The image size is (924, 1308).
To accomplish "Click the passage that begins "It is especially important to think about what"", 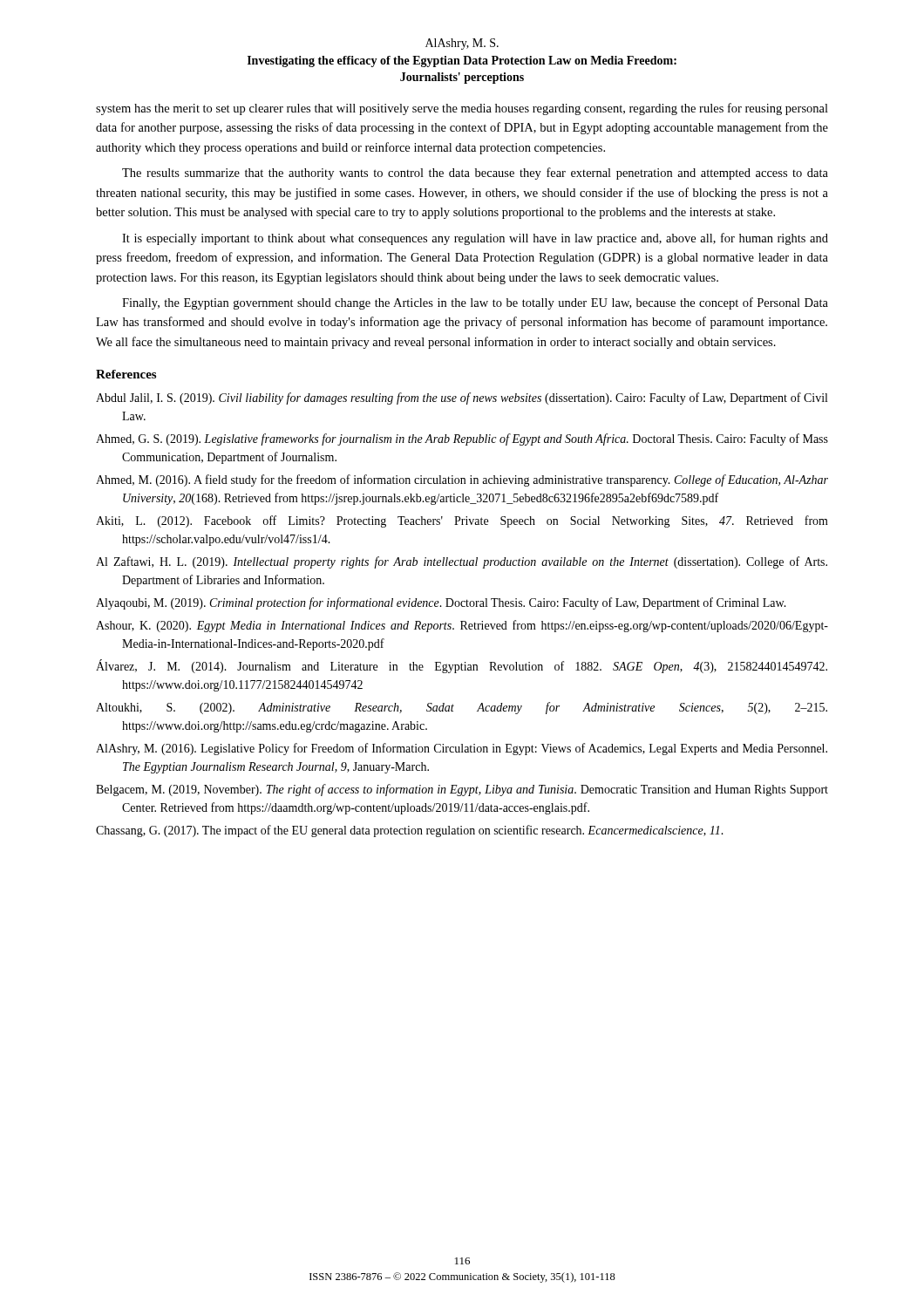I will tap(462, 257).
